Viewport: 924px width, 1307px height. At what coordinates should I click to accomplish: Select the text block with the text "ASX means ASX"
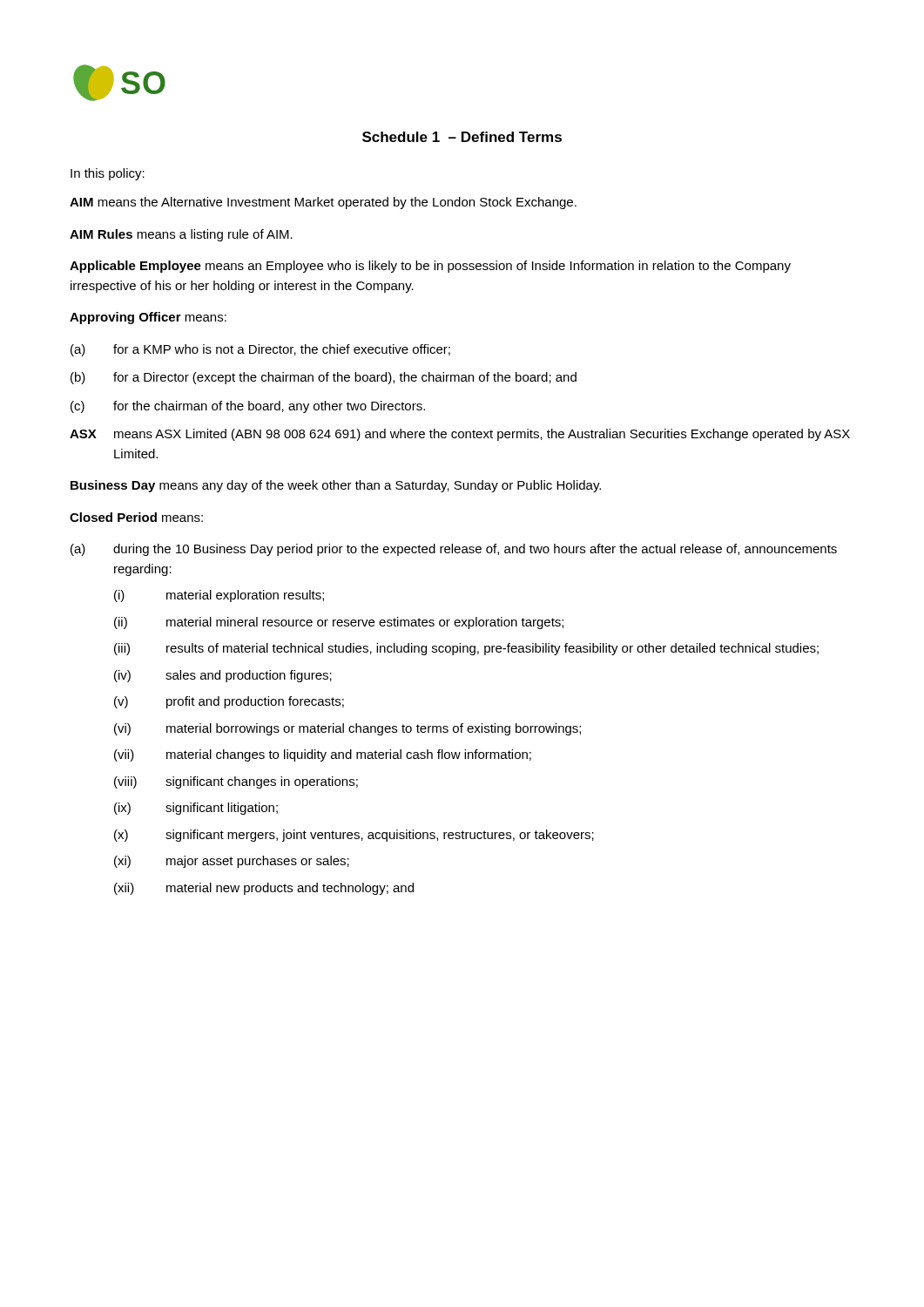click(x=462, y=444)
